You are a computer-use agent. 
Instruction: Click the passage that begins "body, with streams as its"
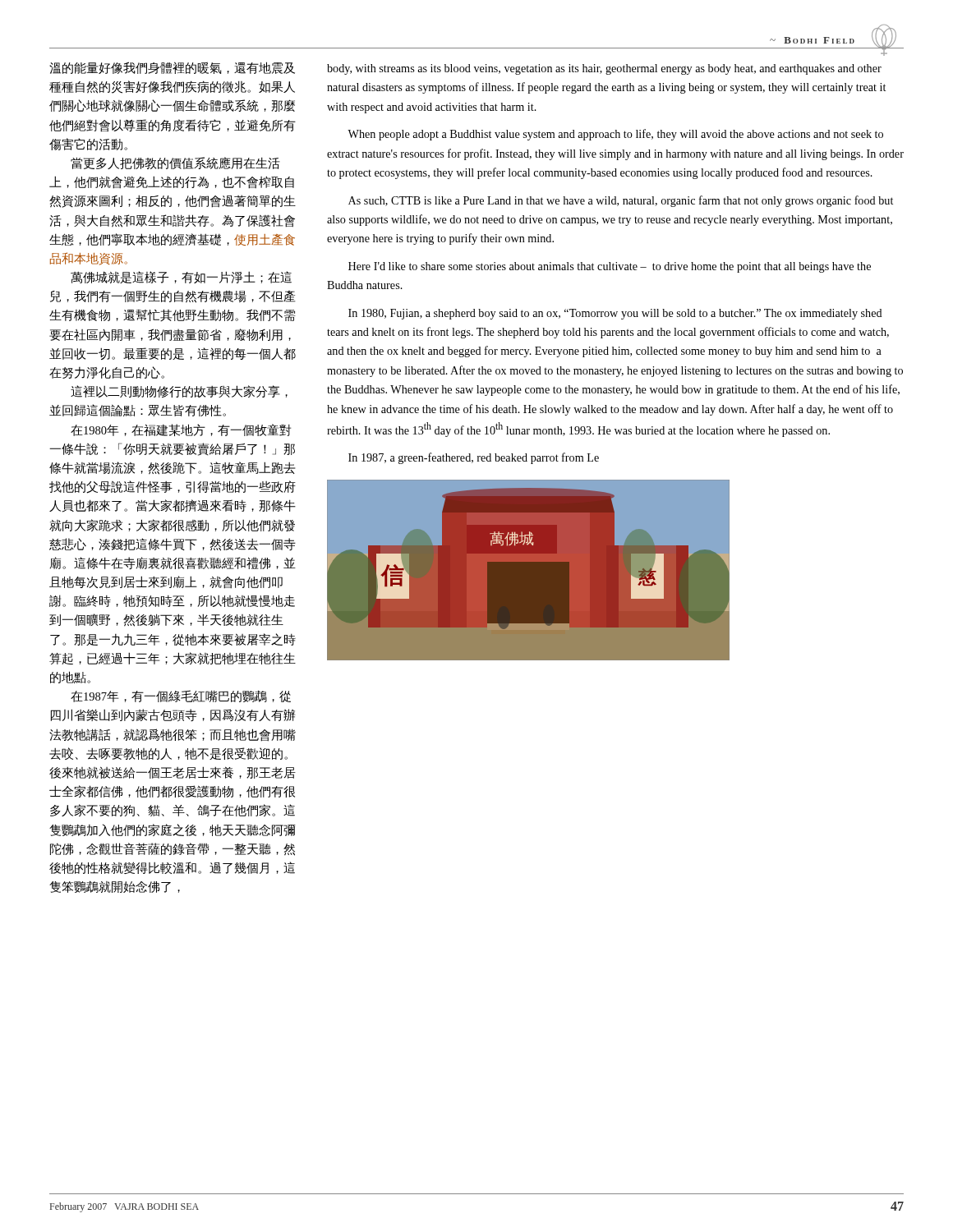point(615,264)
